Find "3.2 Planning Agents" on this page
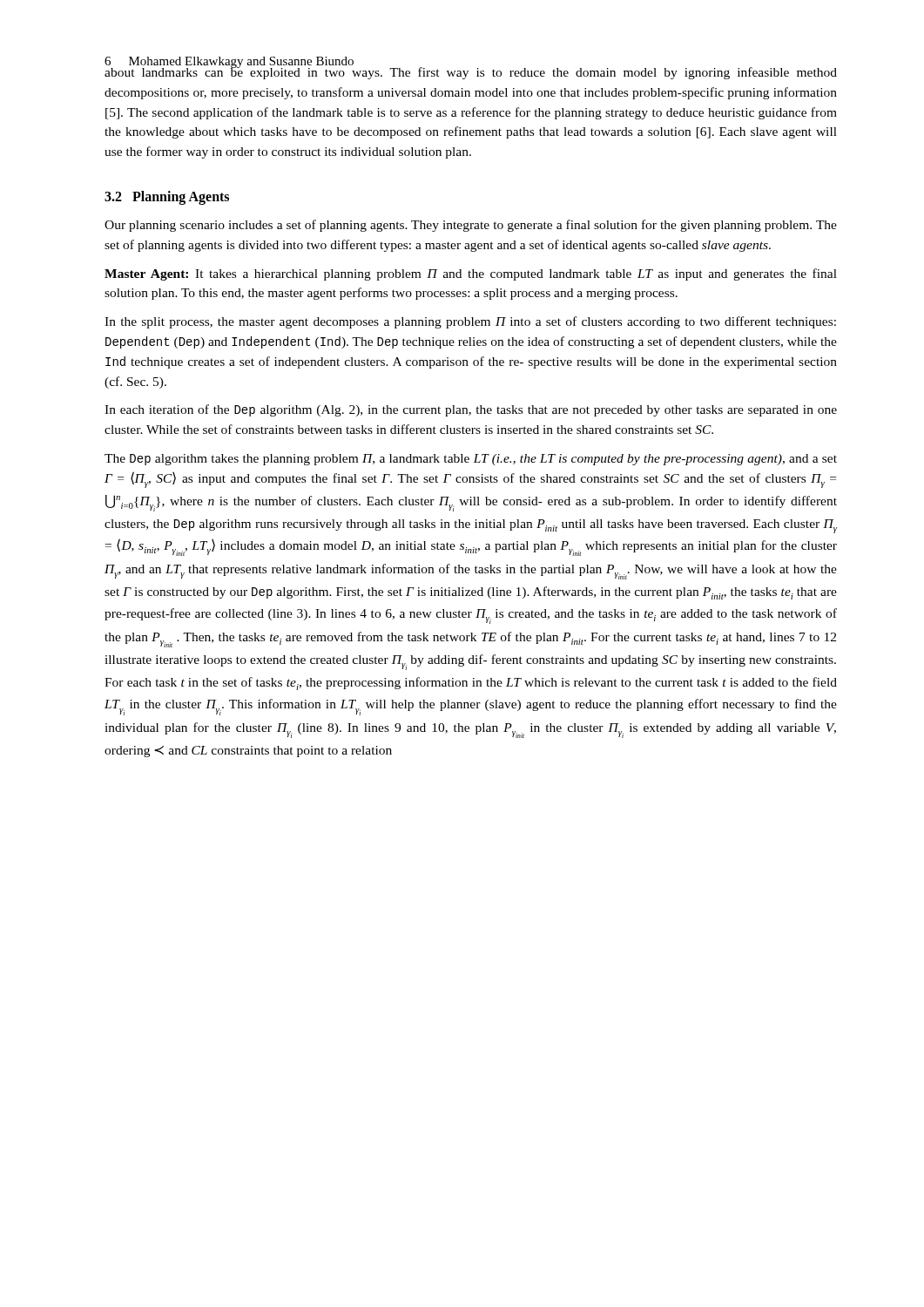Viewport: 924px width, 1307px height. (167, 196)
